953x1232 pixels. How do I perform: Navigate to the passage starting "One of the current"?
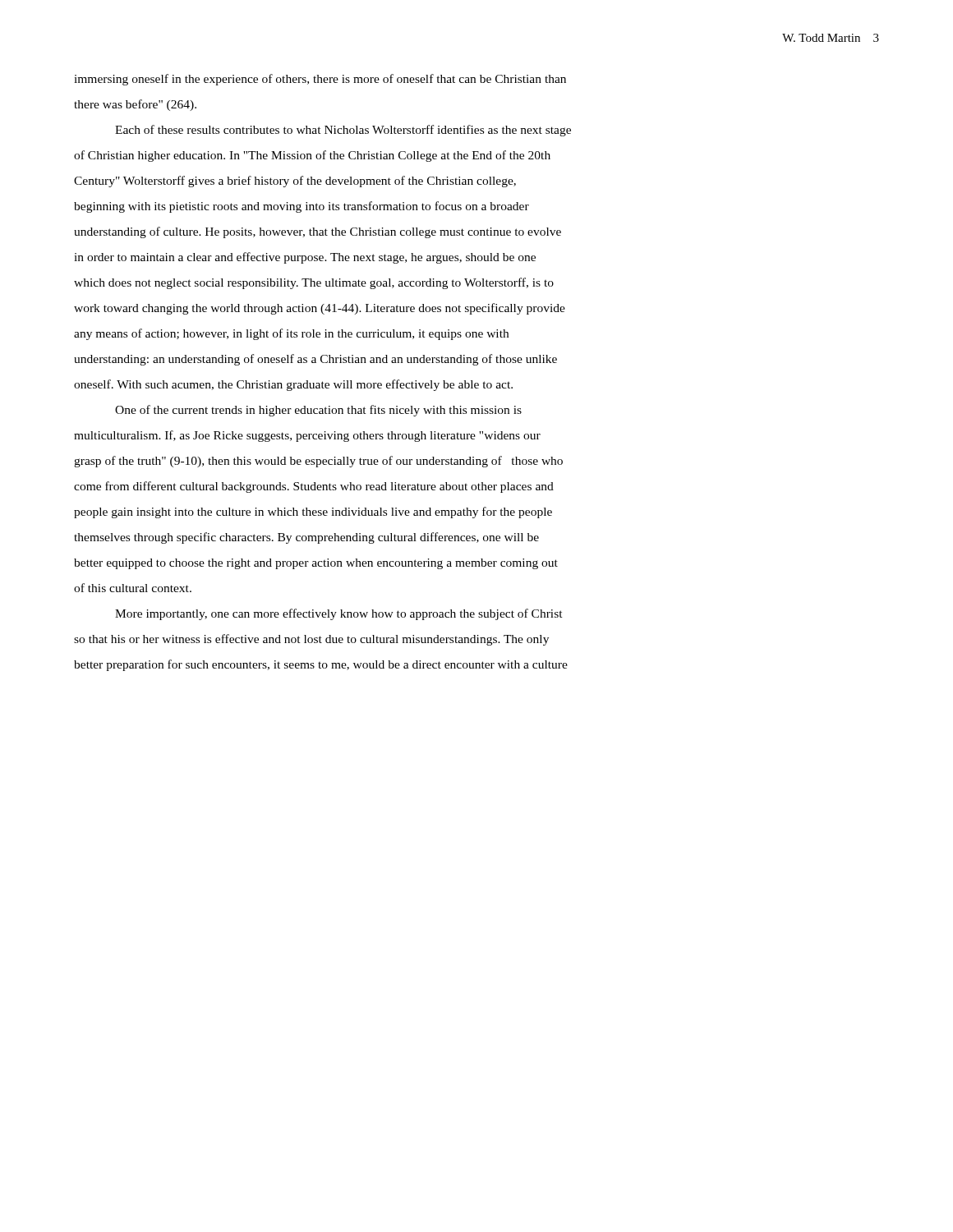point(476,499)
